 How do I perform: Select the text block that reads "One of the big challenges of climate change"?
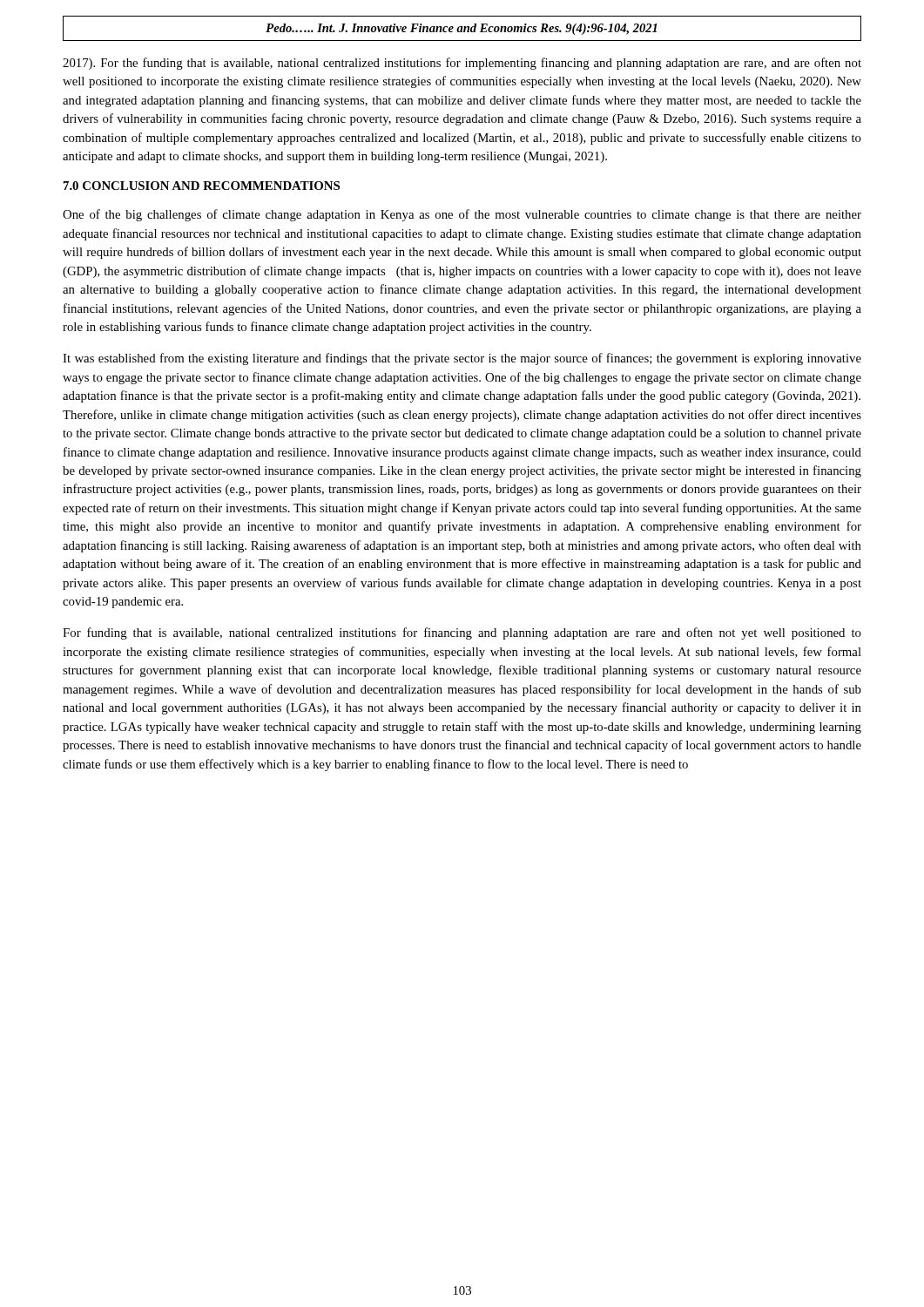[462, 271]
